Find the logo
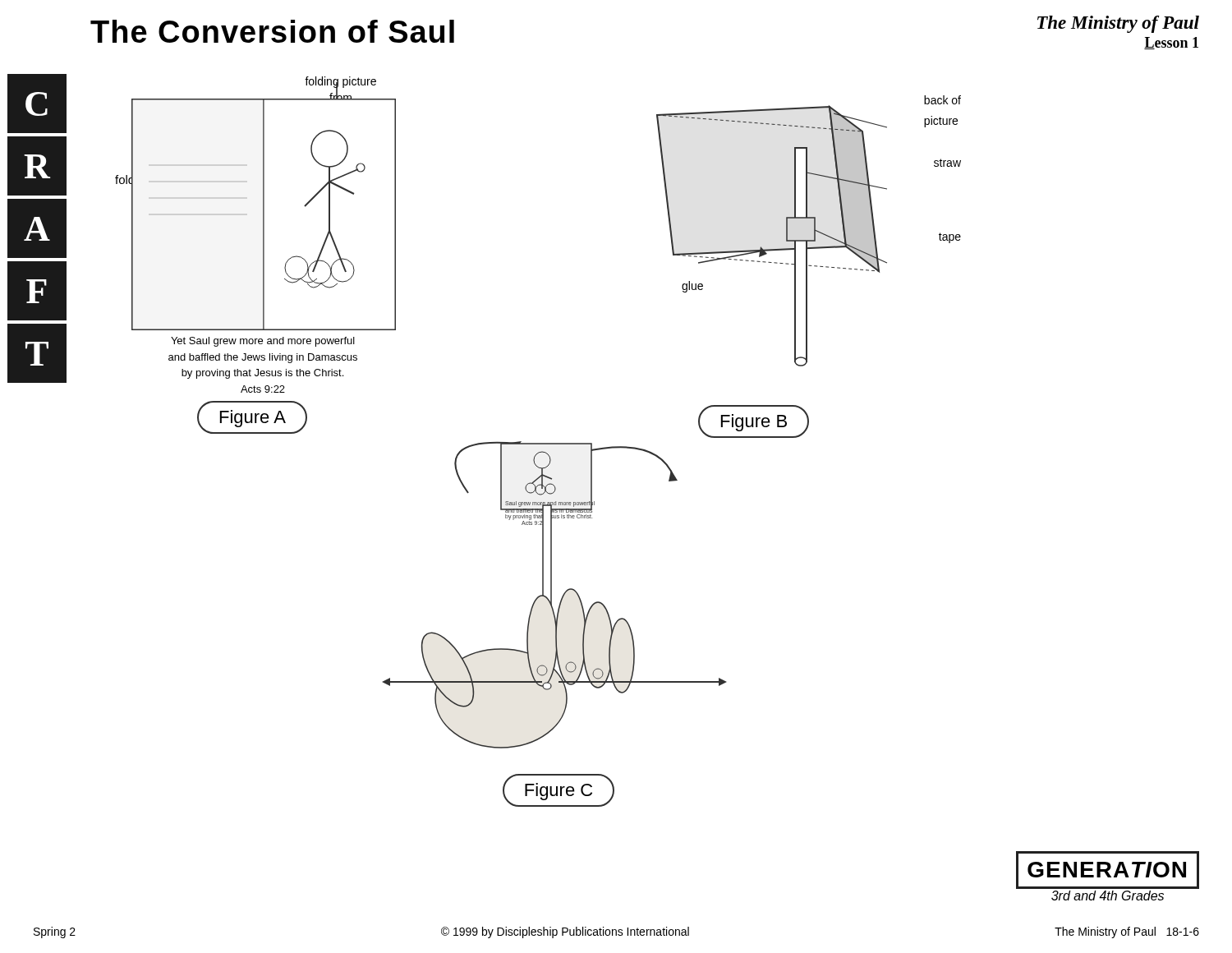Image resolution: width=1232 pixels, height=953 pixels. (1108, 877)
